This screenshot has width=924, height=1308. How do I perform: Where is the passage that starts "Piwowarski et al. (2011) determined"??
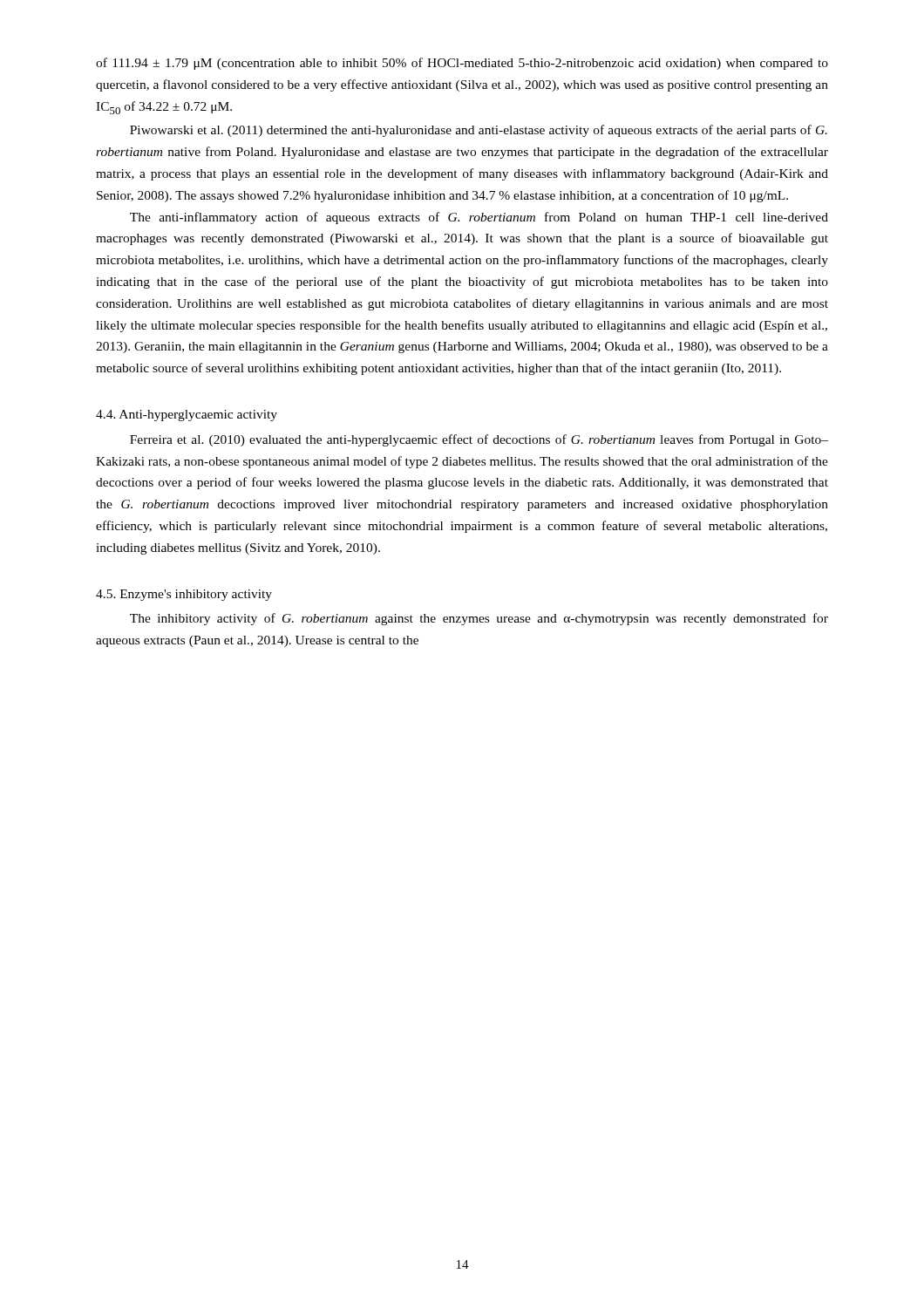click(462, 163)
